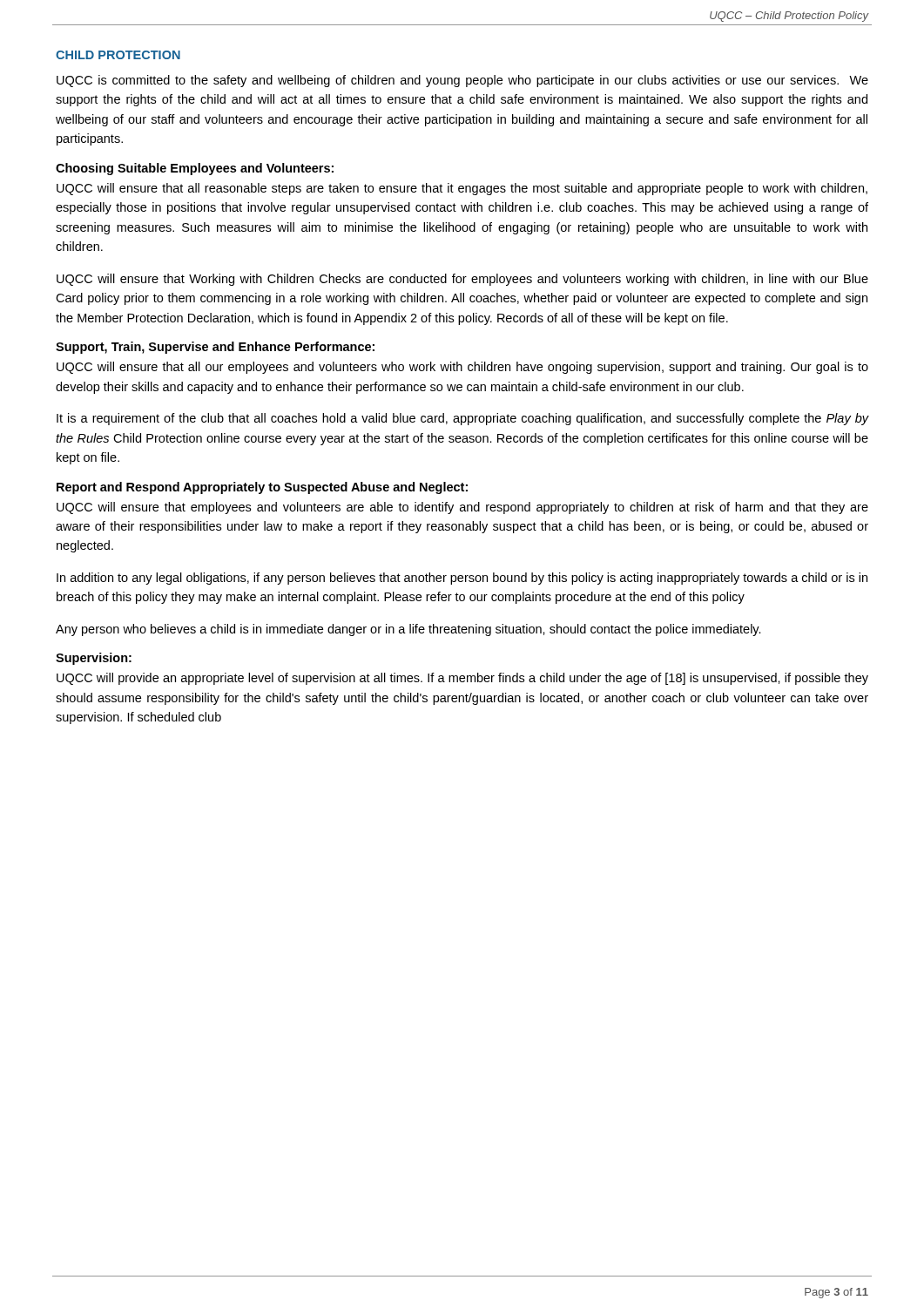
Task: Select the text block that reads "UQCC will provide an appropriate"
Action: click(462, 698)
